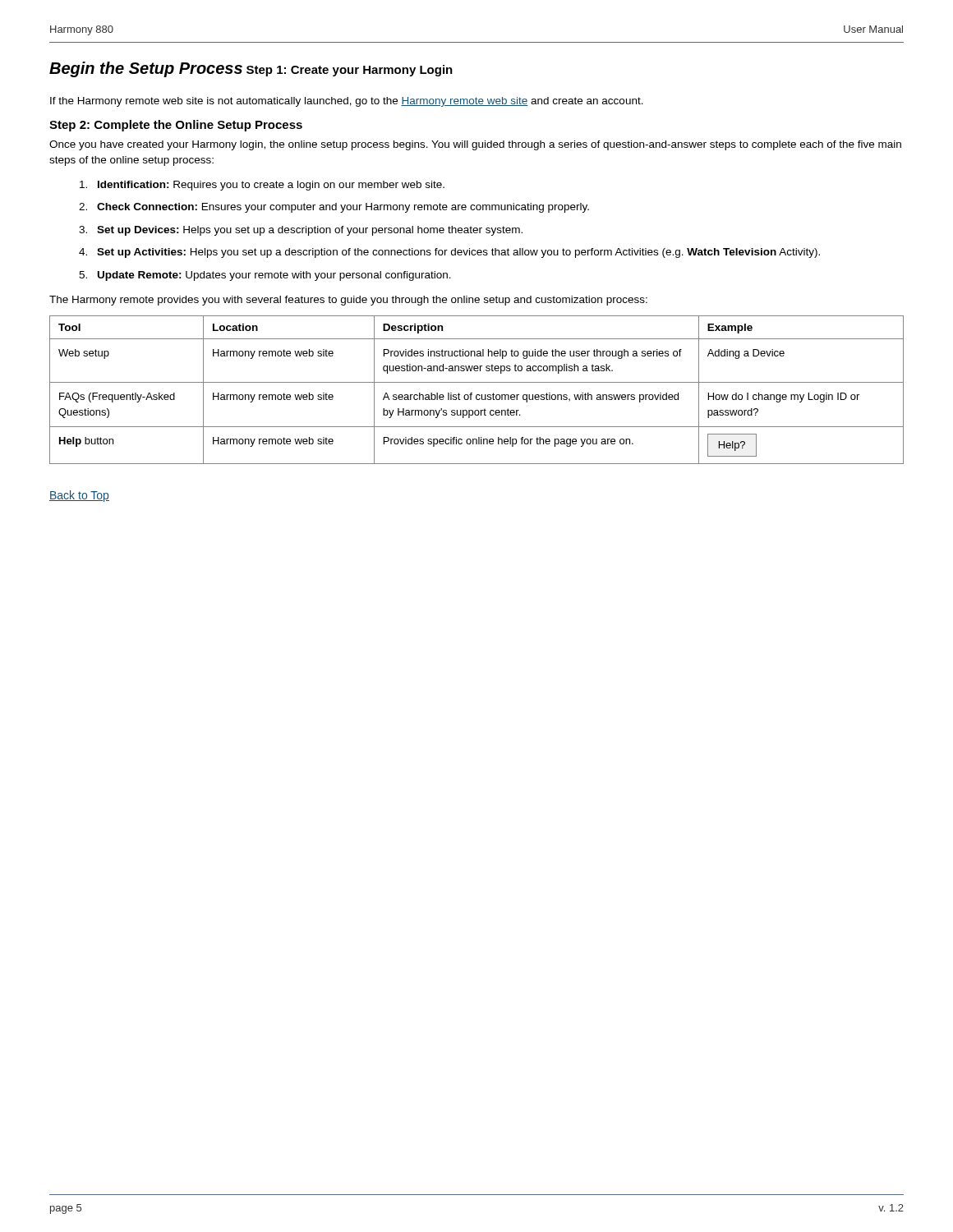Click the section header that begins "Step 2: Complete"
Image resolution: width=953 pixels, height=1232 pixels.
click(176, 124)
